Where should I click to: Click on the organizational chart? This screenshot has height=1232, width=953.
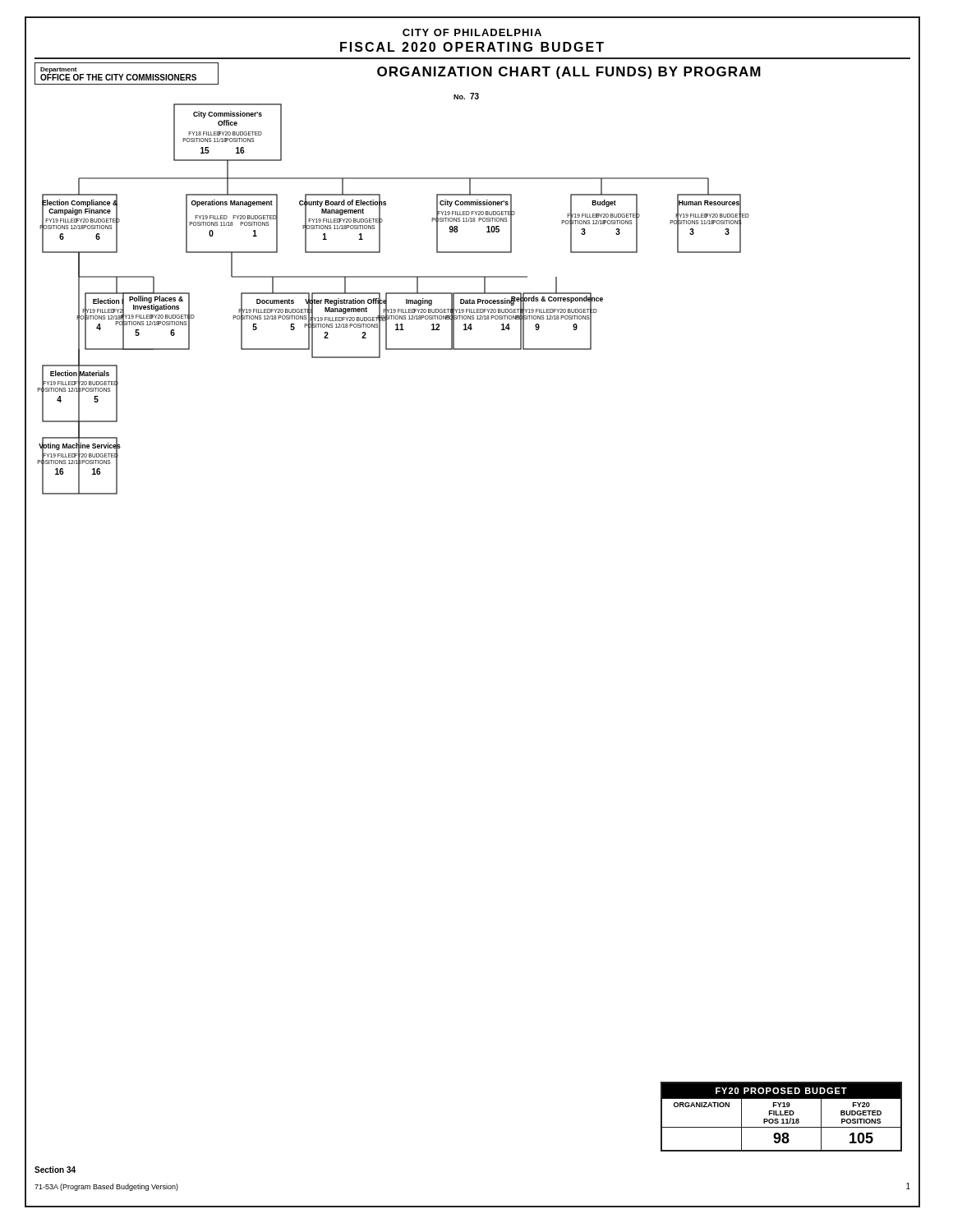click(472, 597)
